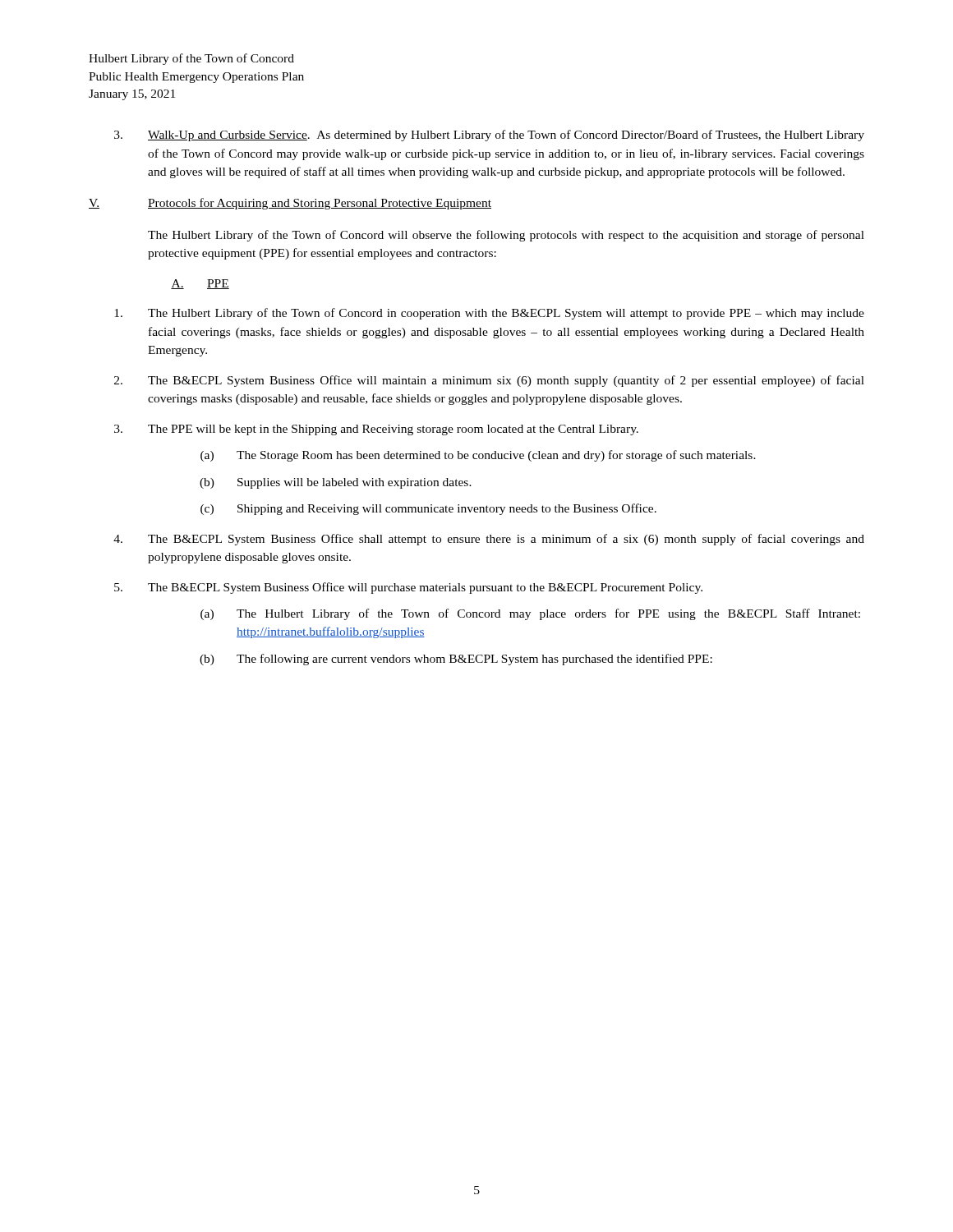953x1232 pixels.
Task: Select the element starting "The B&ECPL System Business Office will maintain"
Action: [x=476, y=389]
